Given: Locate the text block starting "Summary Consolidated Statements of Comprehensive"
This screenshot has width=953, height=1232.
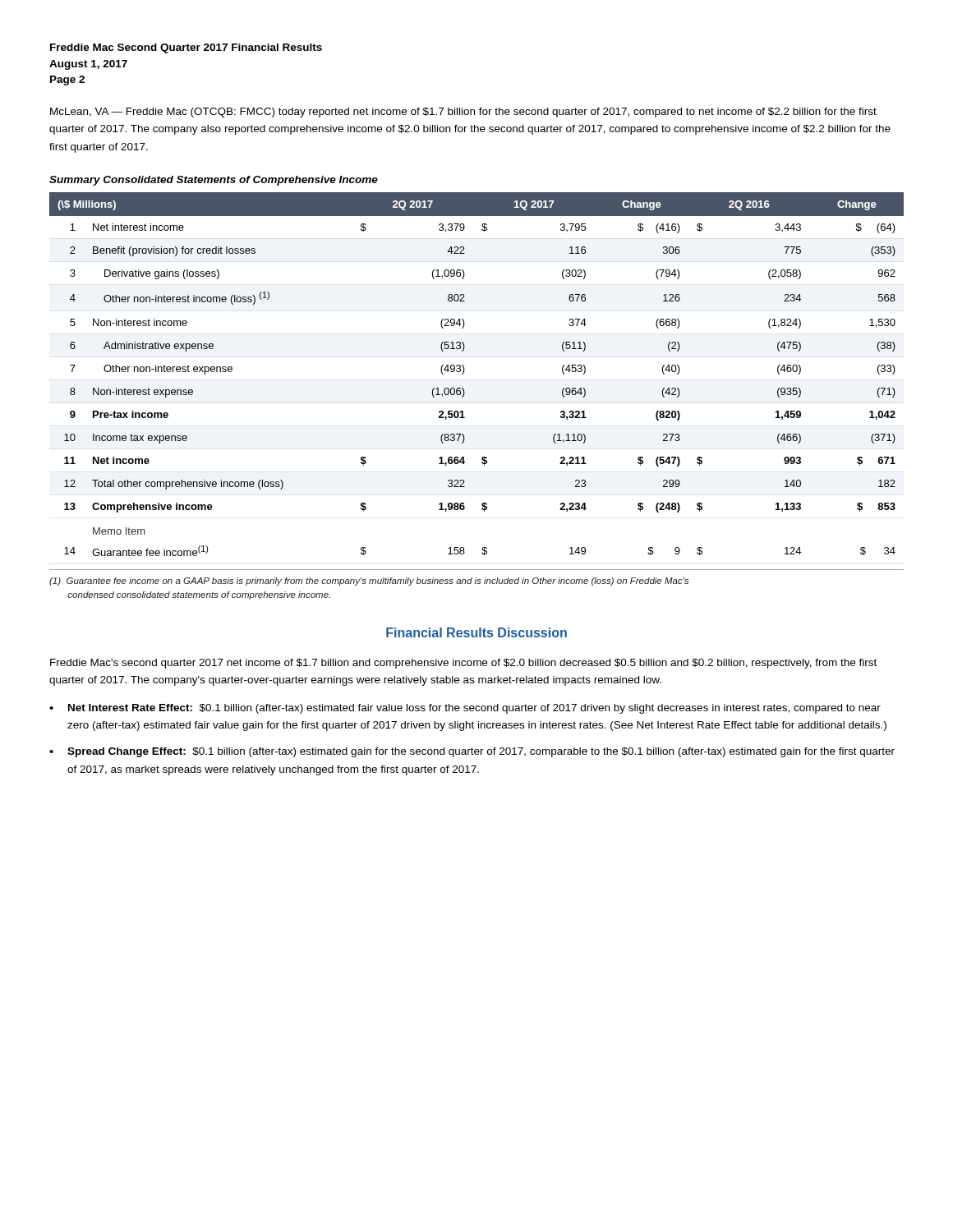Looking at the screenshot, I should click(214, 180).
